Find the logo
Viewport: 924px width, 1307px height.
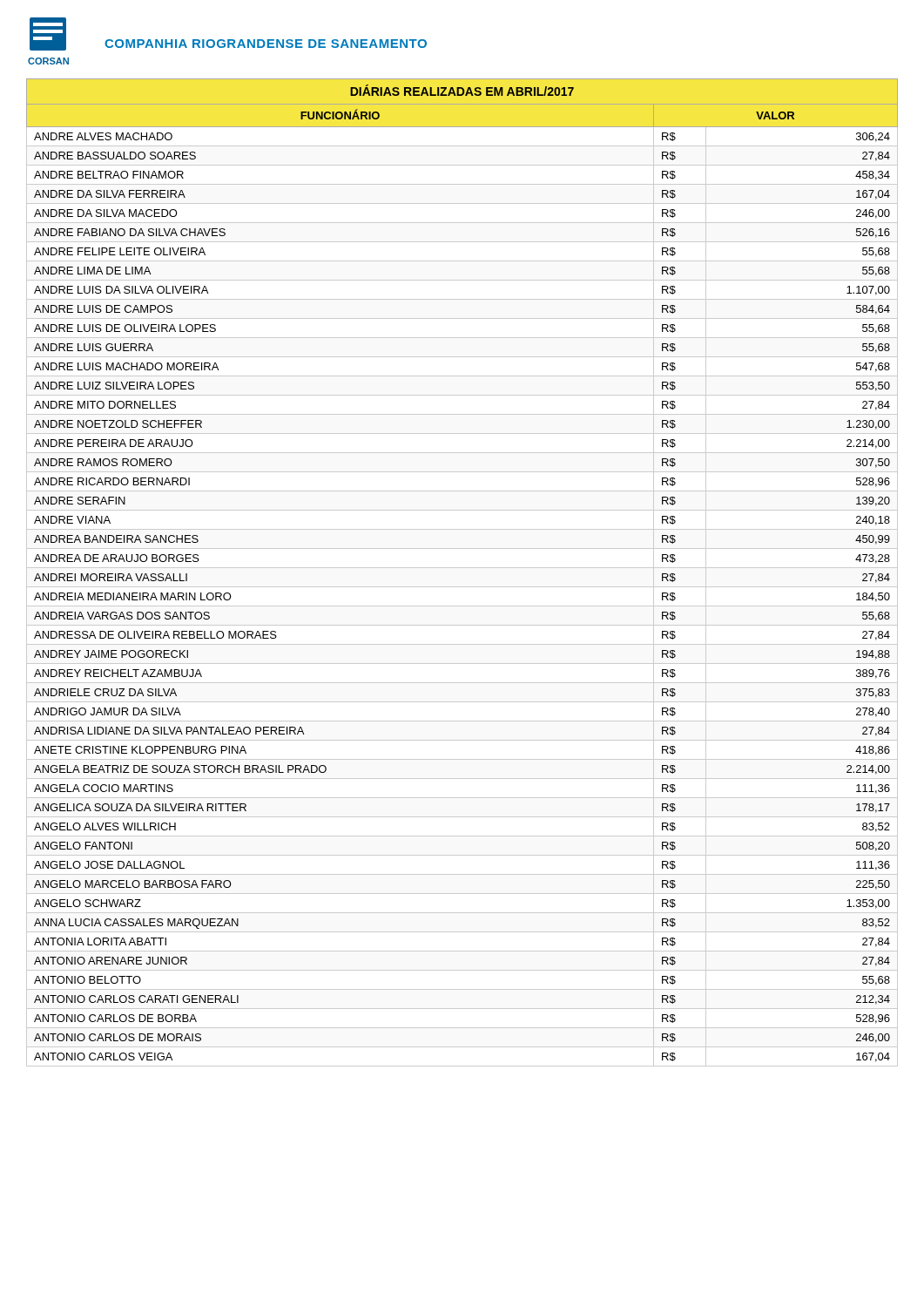(x=57, y=43)
